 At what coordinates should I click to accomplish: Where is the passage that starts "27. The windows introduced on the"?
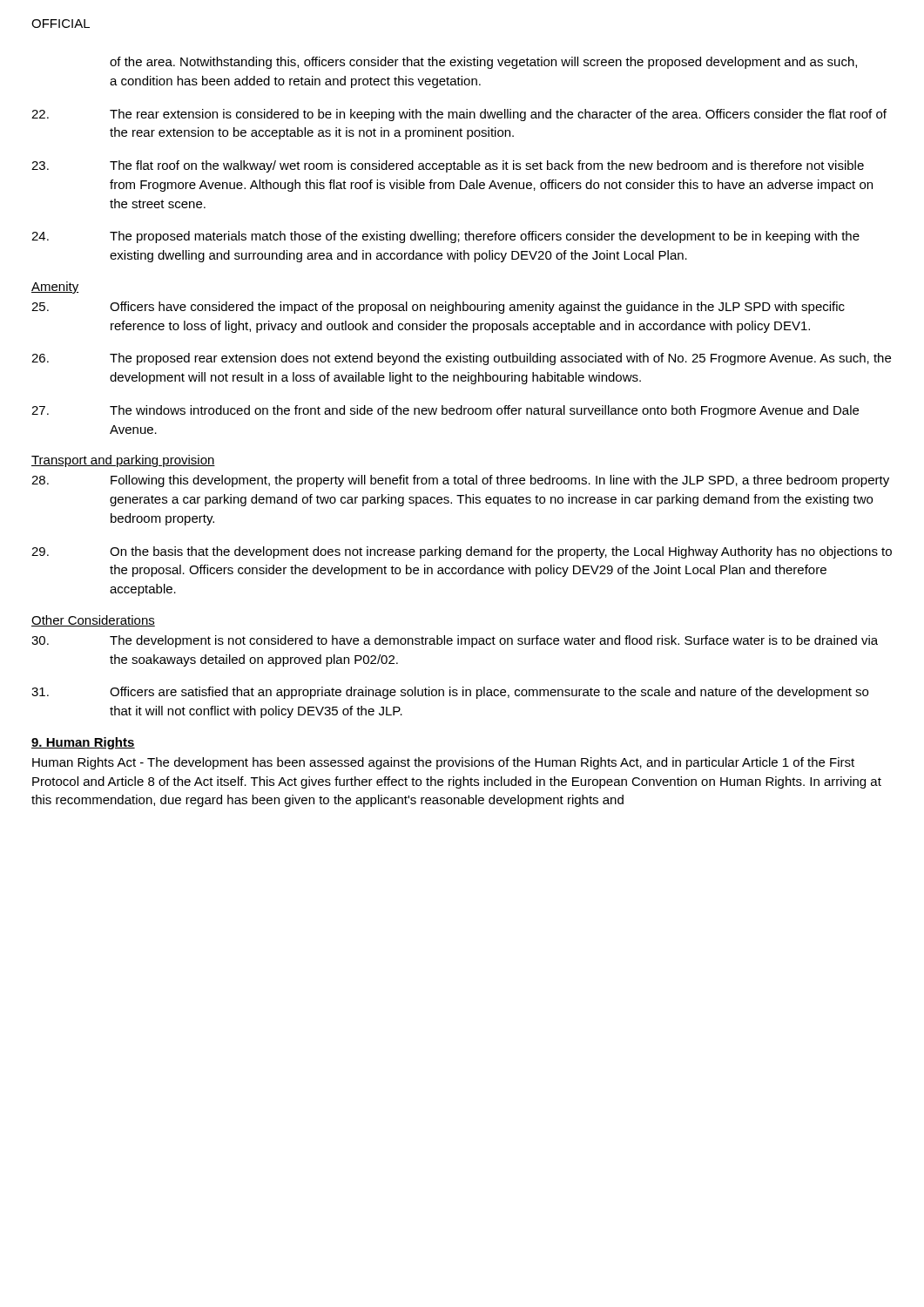coord(462,420)
